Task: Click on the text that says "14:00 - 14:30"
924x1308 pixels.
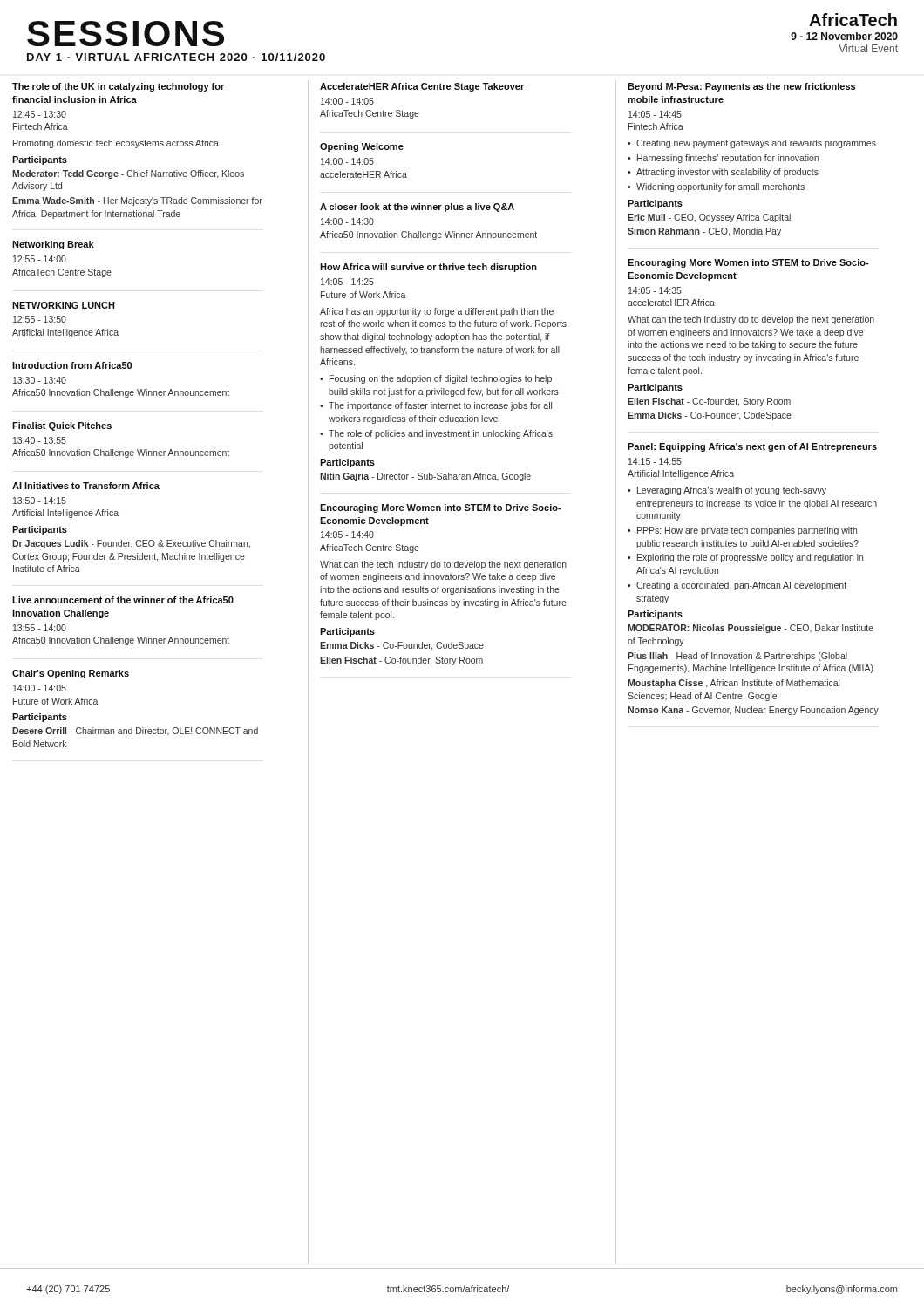Action: [347, 222]
